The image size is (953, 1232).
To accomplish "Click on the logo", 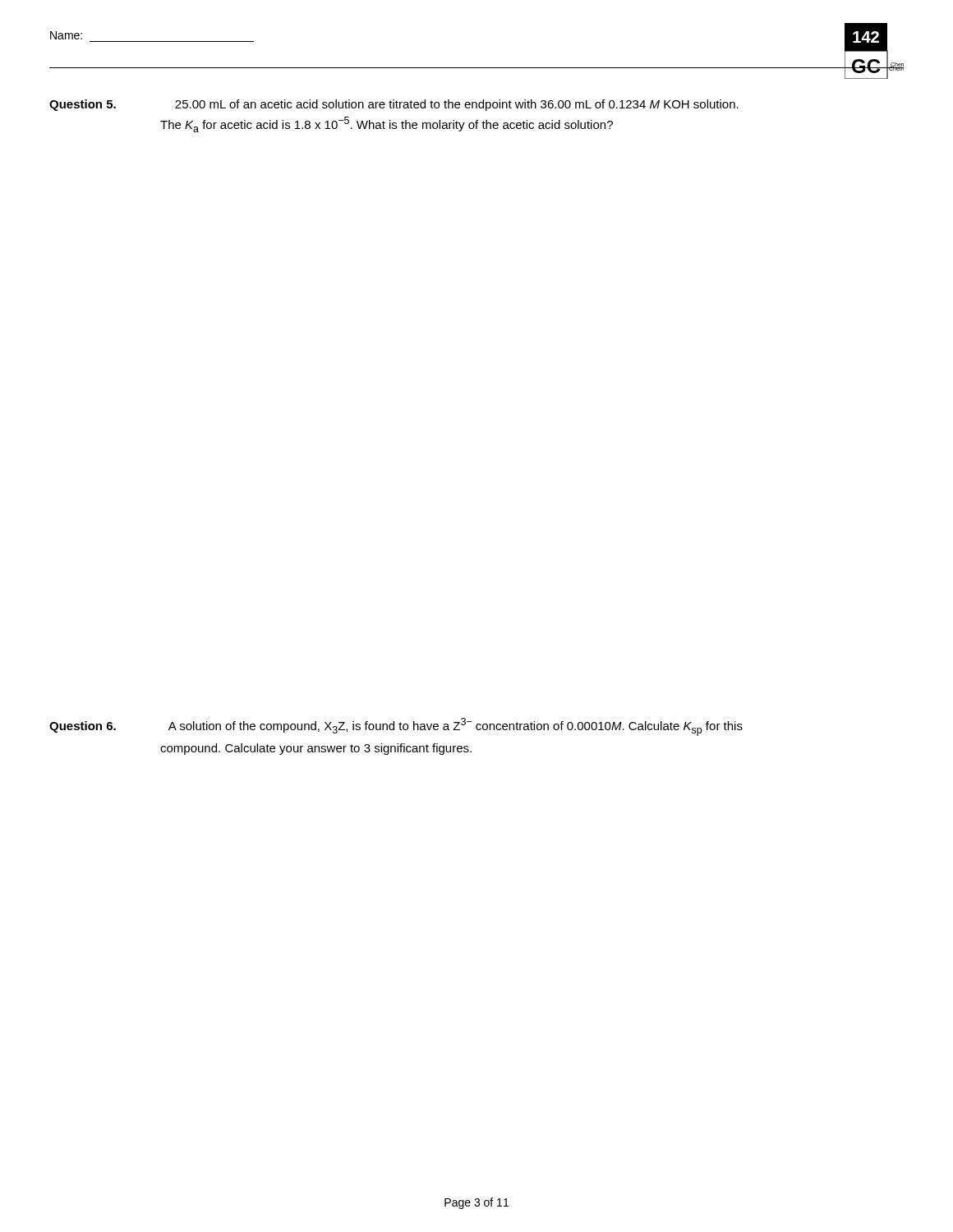I will [x=874, y=51].
